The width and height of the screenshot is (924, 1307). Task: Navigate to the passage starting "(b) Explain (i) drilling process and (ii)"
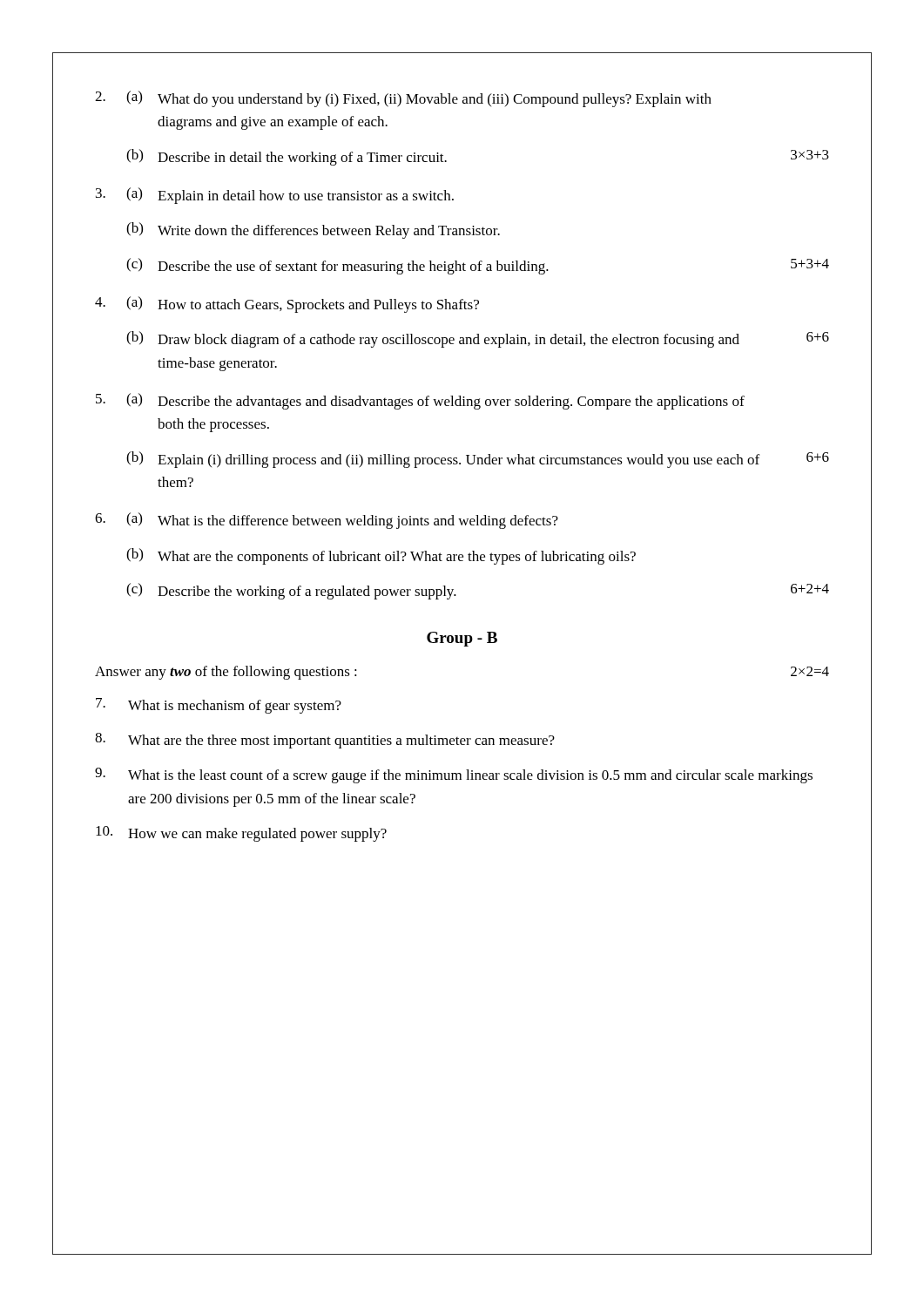click(x=478, y=472)
